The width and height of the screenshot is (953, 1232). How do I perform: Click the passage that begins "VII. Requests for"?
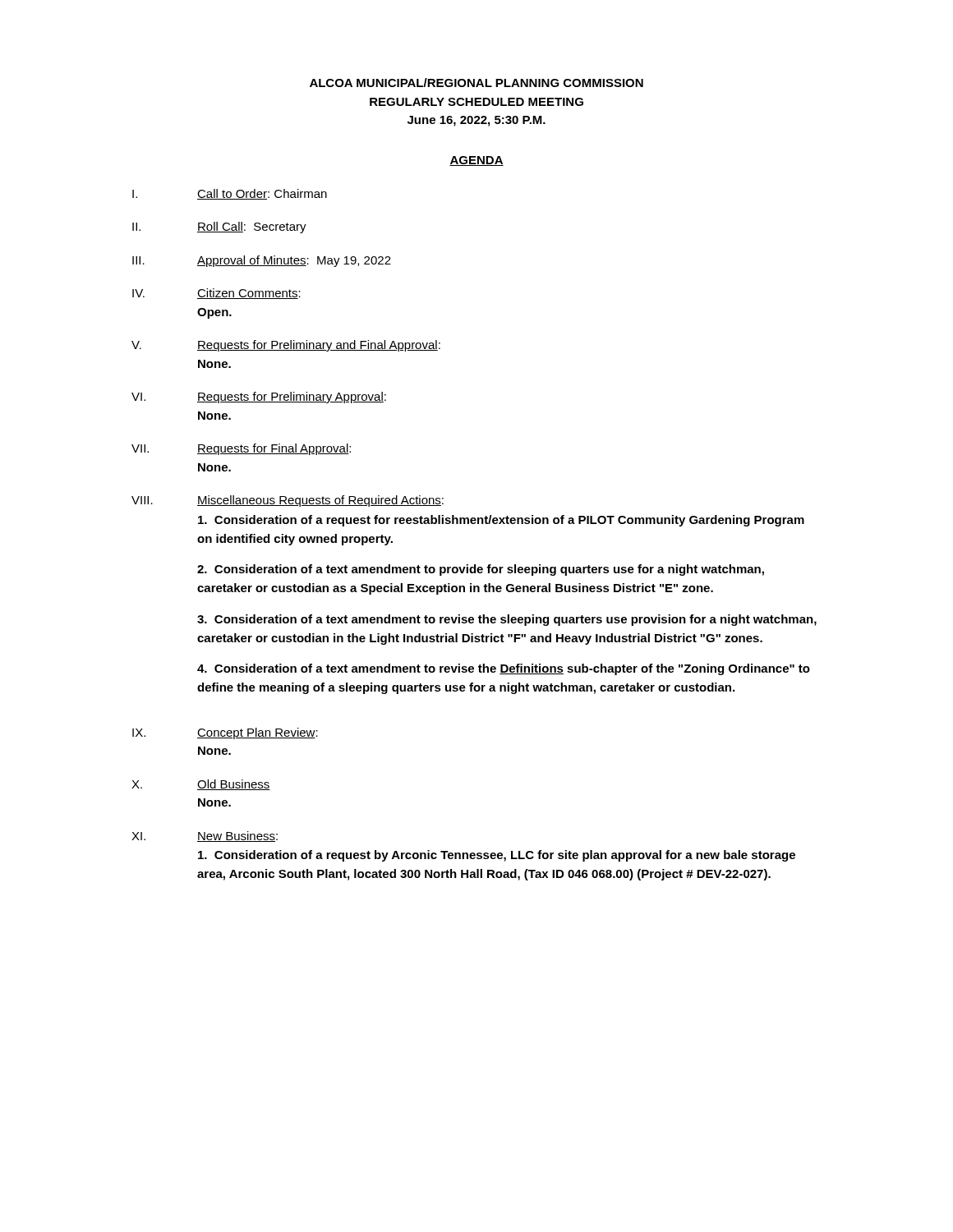[241, 449]
